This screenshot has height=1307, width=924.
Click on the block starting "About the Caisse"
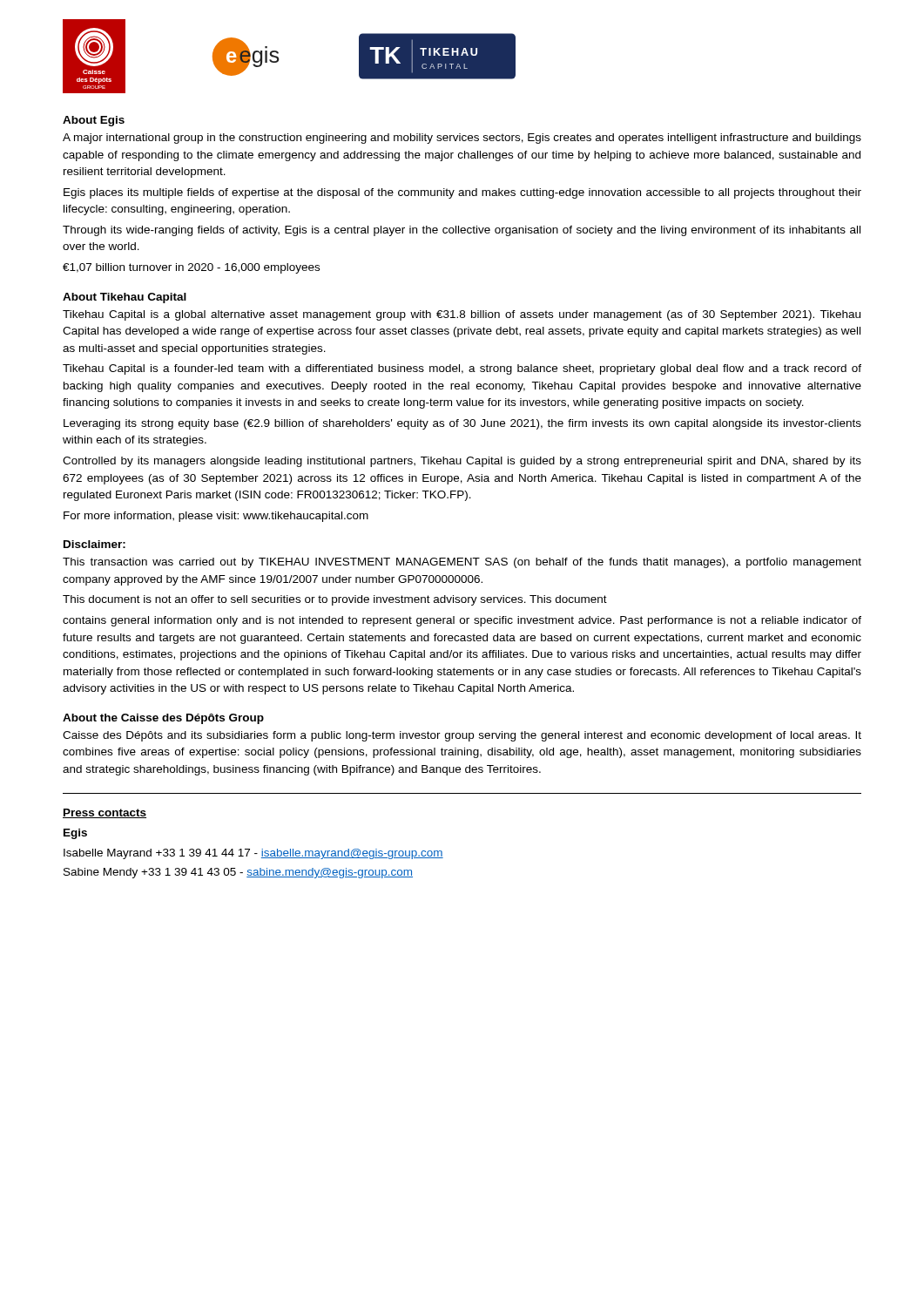[x=163, y=717]
